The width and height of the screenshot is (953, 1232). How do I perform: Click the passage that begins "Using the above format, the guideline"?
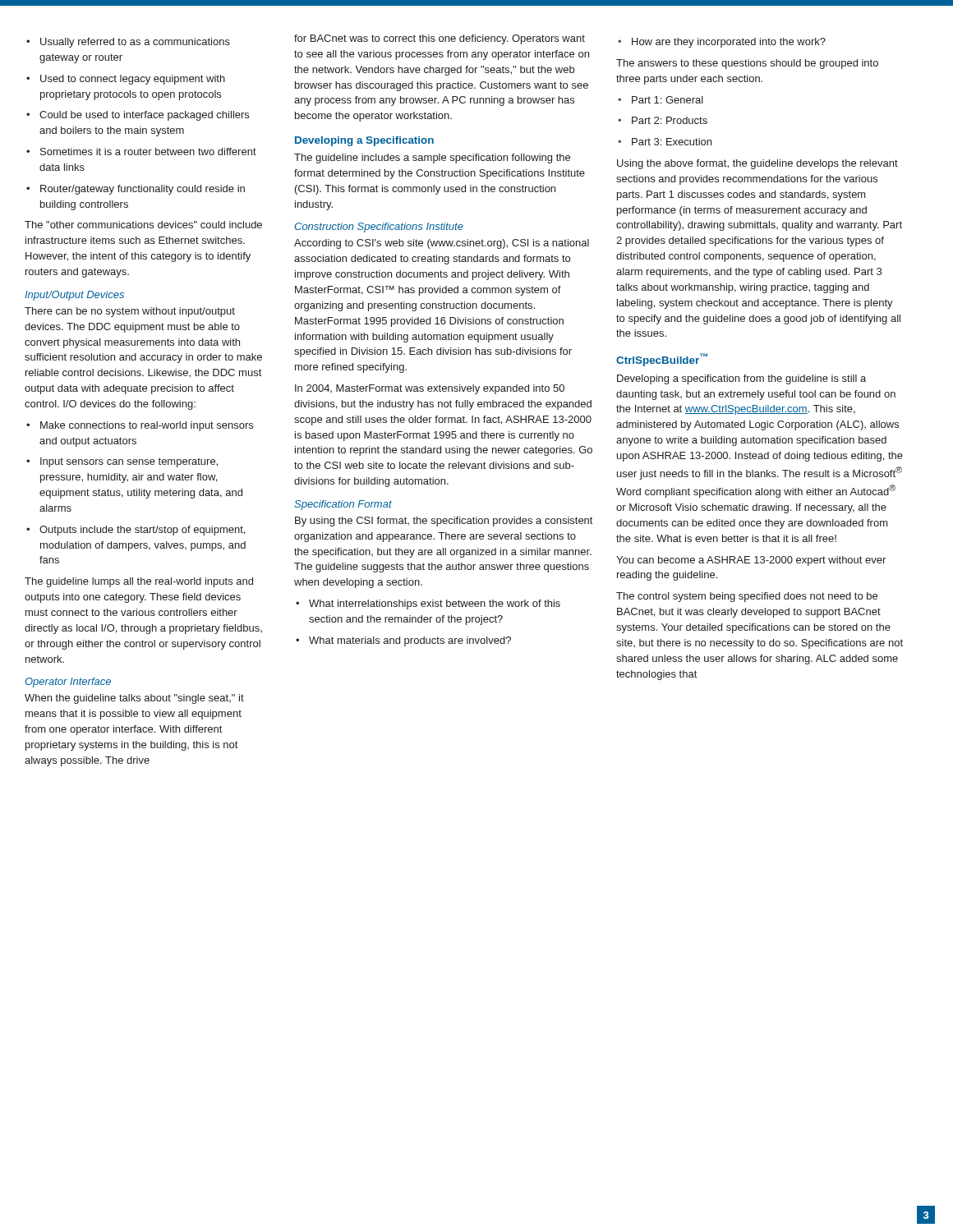pyautogui.click(x=760, y=249)
